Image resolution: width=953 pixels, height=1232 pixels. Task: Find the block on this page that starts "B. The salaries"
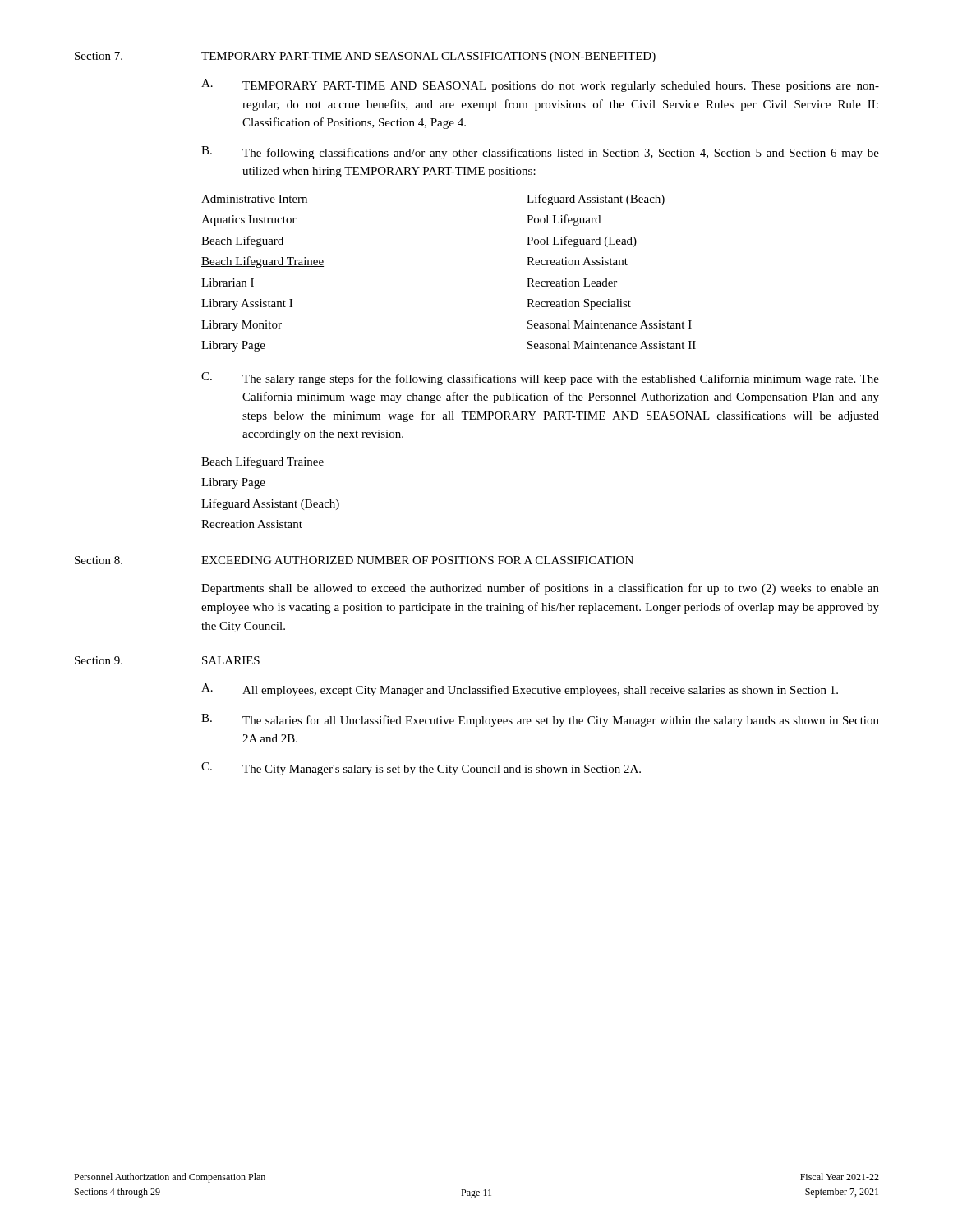tap(540, 730)
